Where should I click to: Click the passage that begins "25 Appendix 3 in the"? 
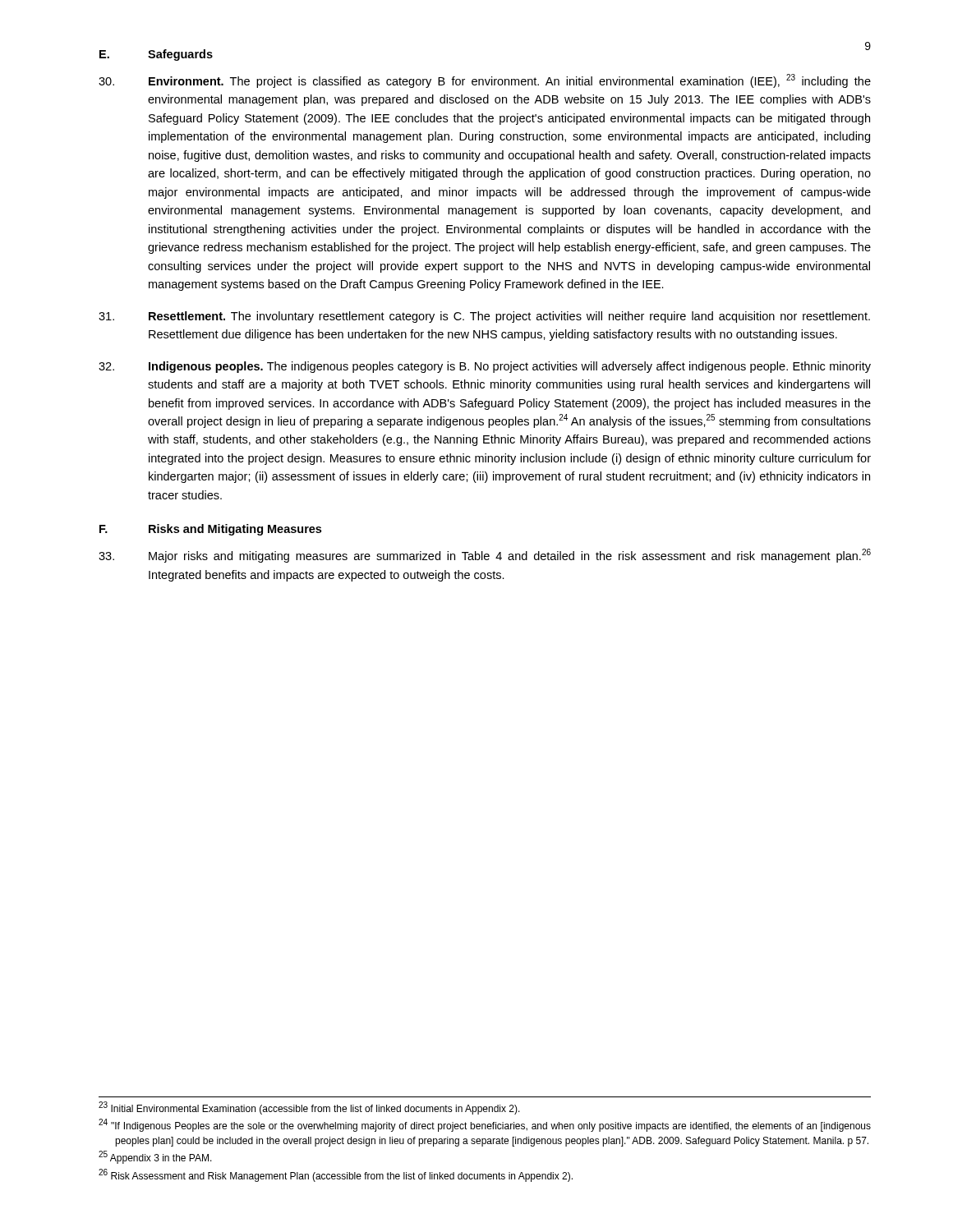tap(155, 1158)
